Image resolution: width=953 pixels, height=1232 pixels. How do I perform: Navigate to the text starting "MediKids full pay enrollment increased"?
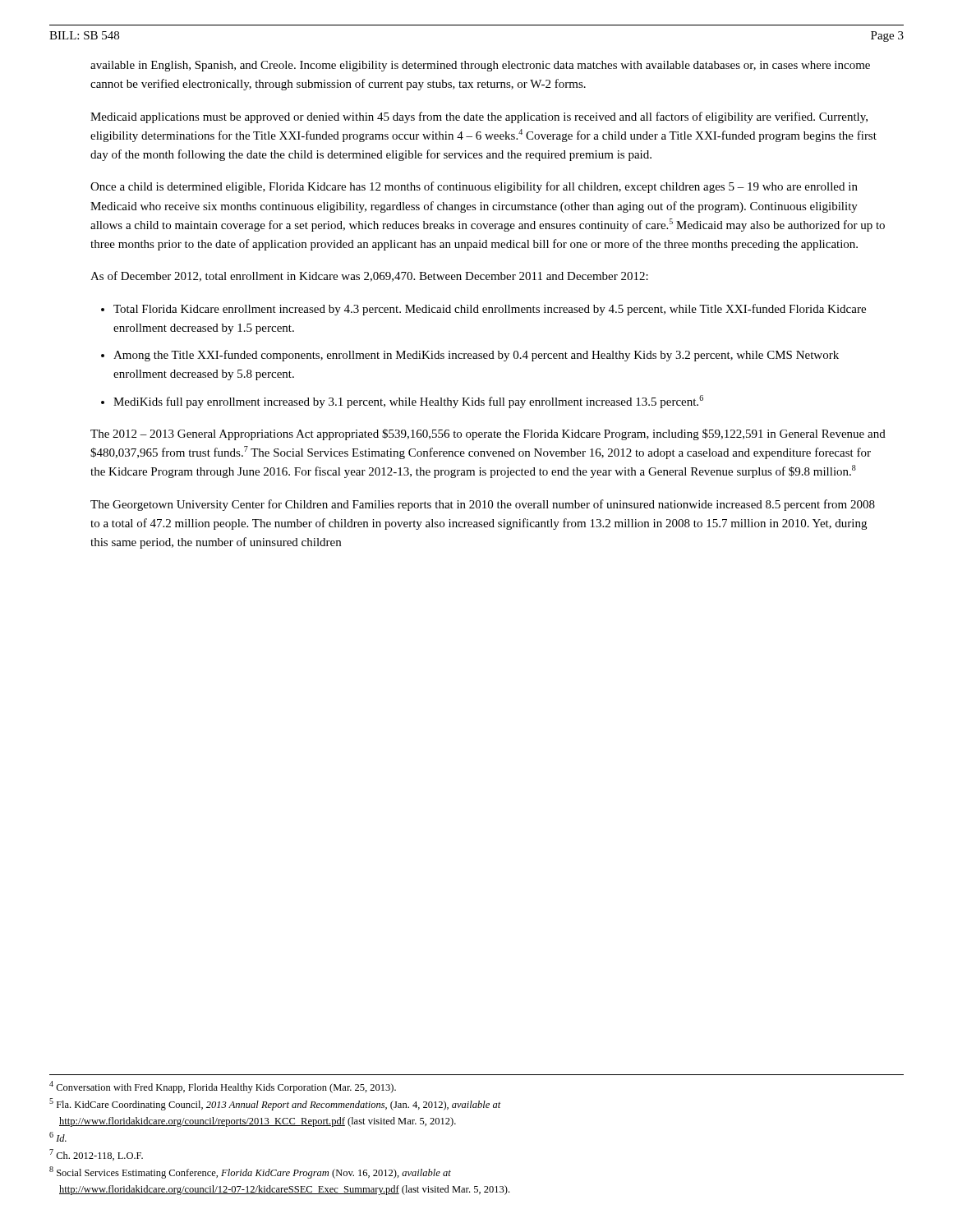(x=408, y=400)
